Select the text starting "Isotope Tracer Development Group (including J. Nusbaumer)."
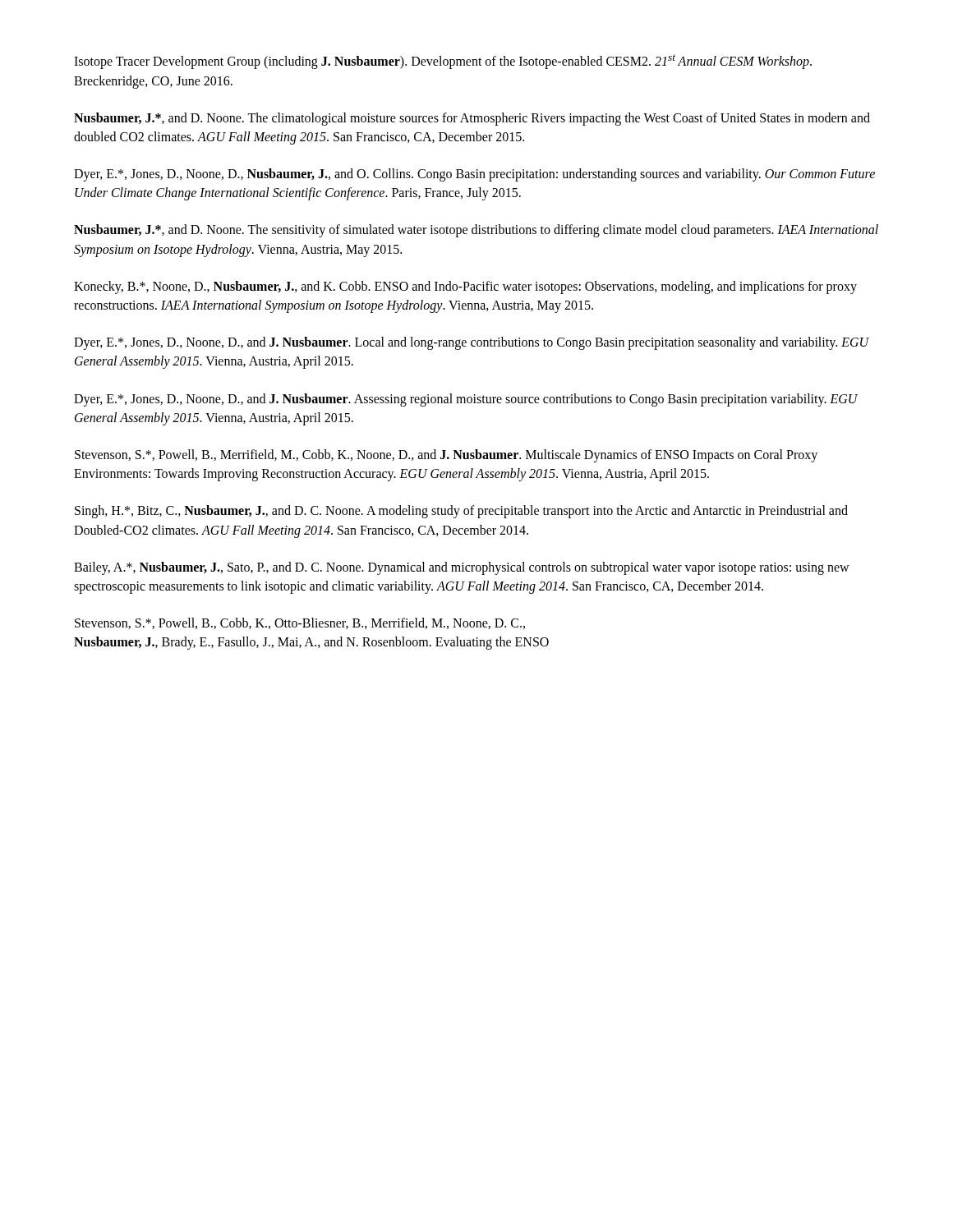The height and width of the screenshot is (1232, 953). [443, 69]
